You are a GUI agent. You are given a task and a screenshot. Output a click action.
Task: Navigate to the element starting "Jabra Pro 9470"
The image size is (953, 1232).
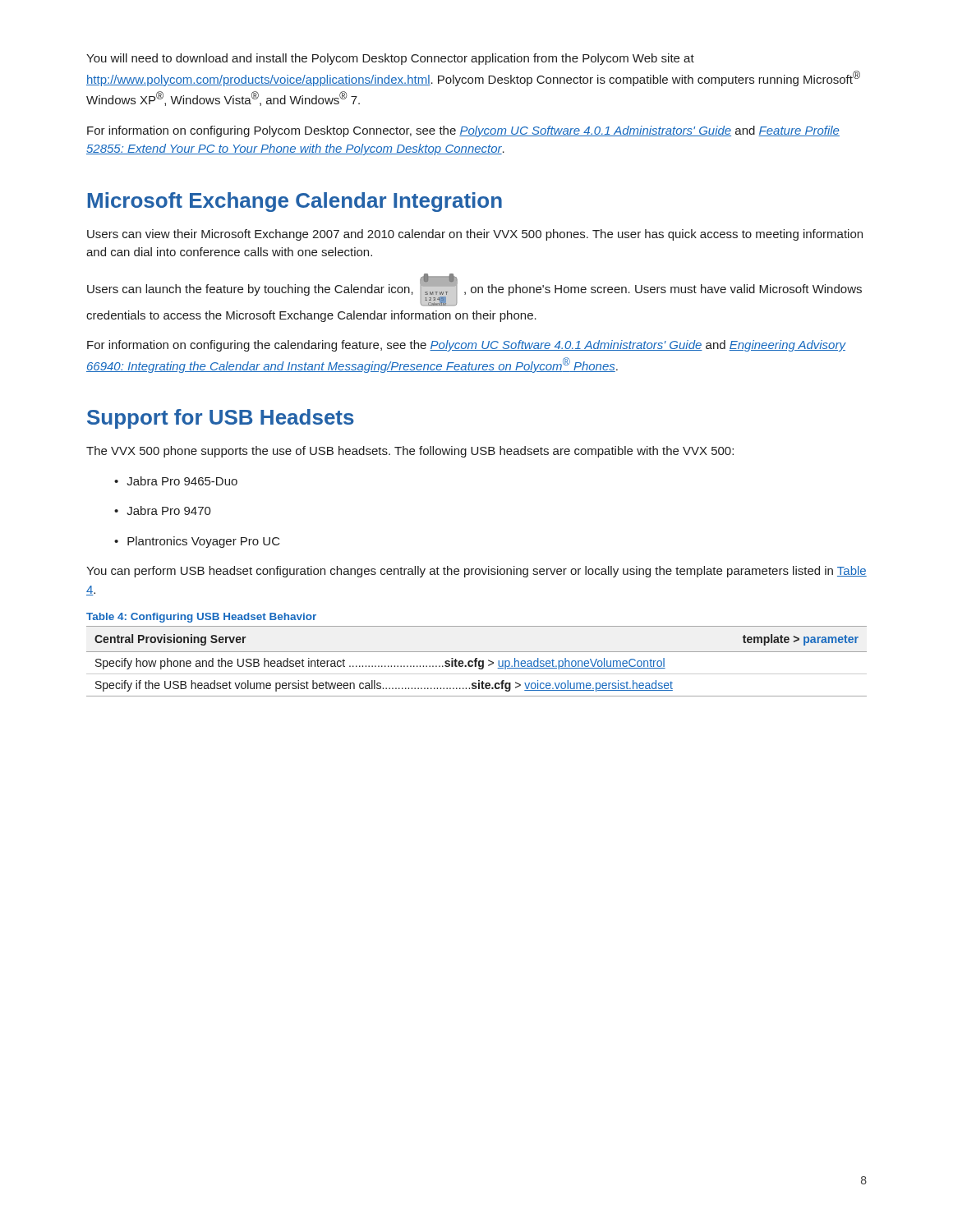pos(163,510)
